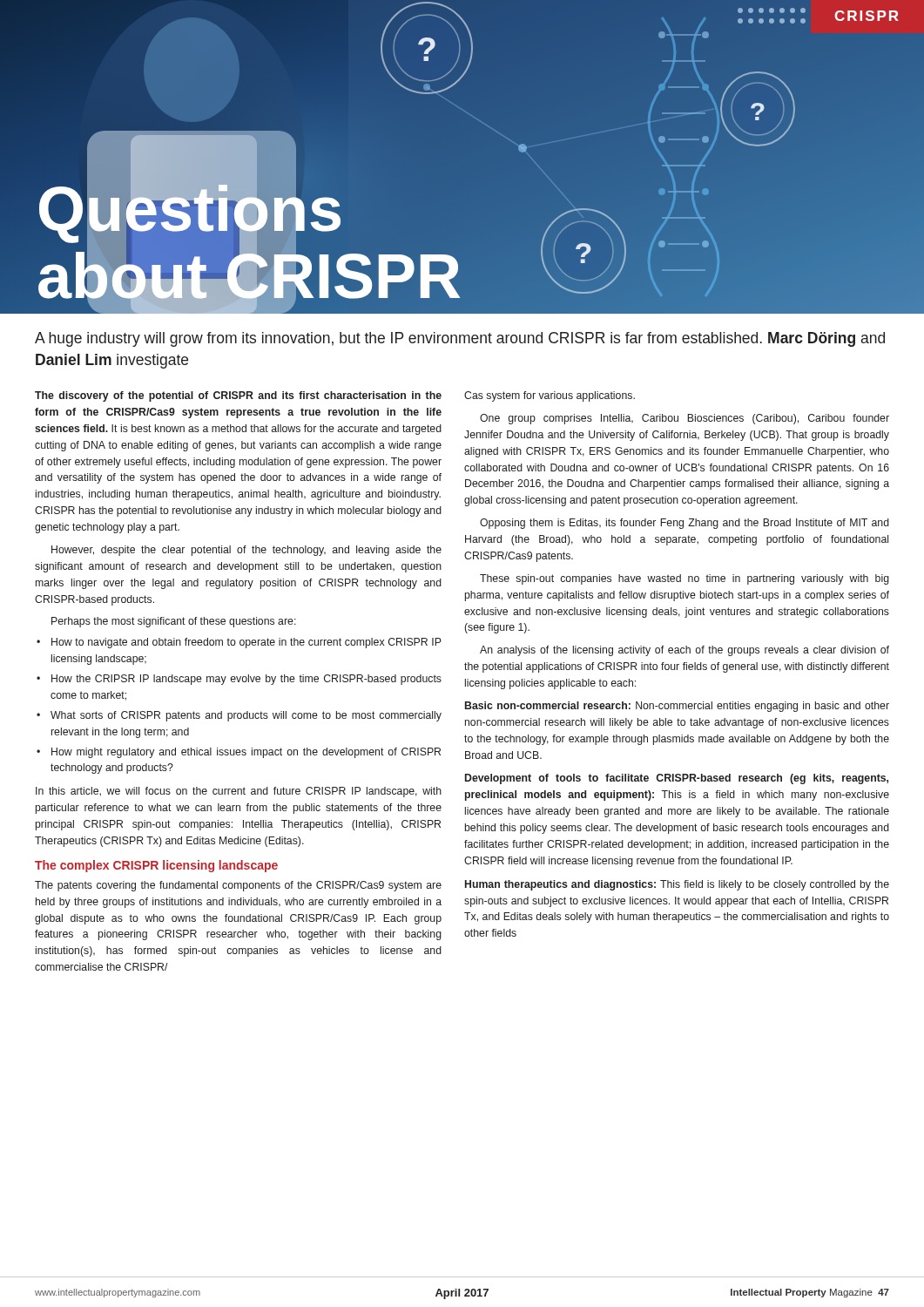924x1307 pixels.
Task: Locate the block of text that opens with "A huge industry will grow from its"
Action: pyautogui.click(x=462, y=350)
